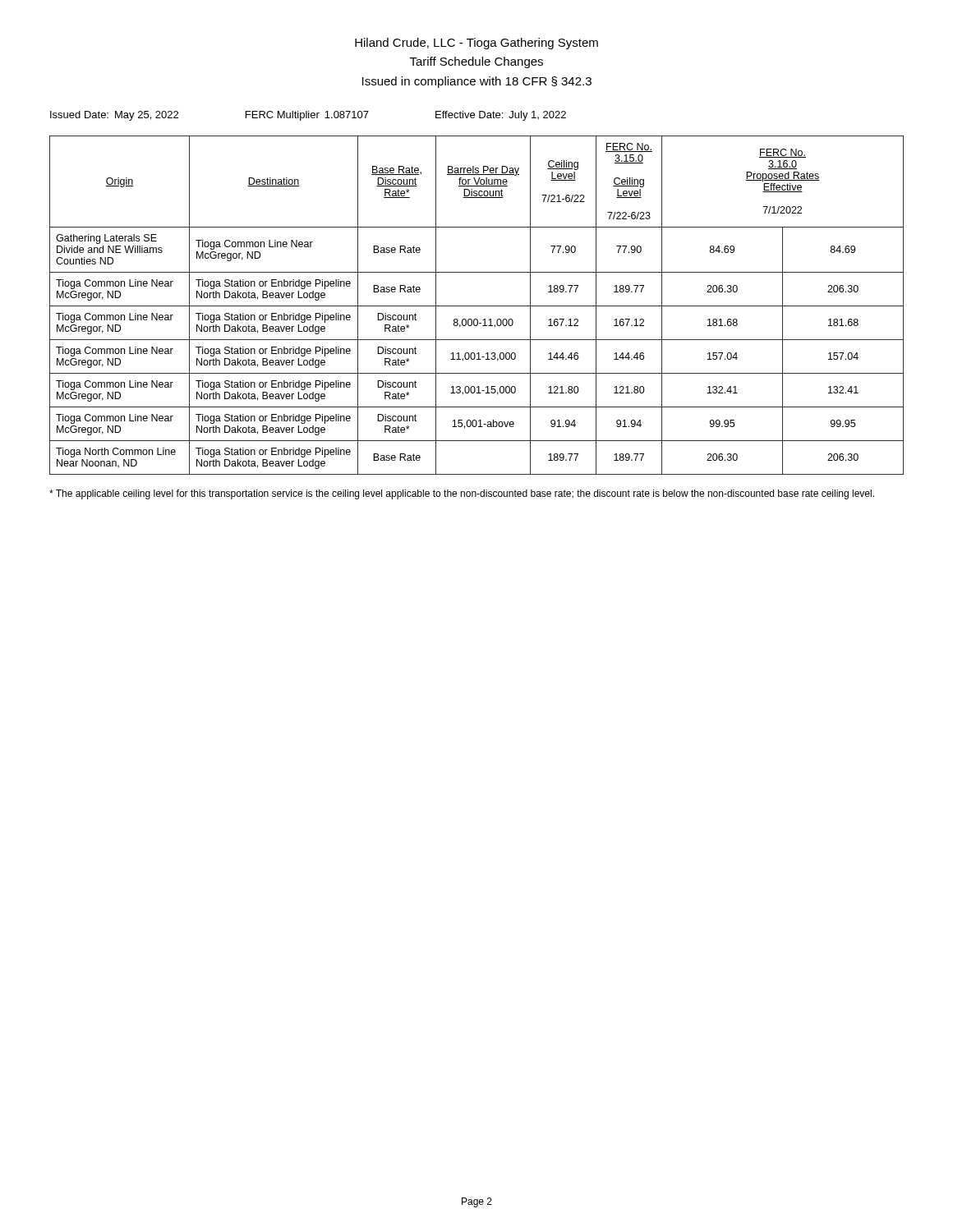Point to the title beginning "Hiland Crude, LLC -"

click(x=476, y=61)
